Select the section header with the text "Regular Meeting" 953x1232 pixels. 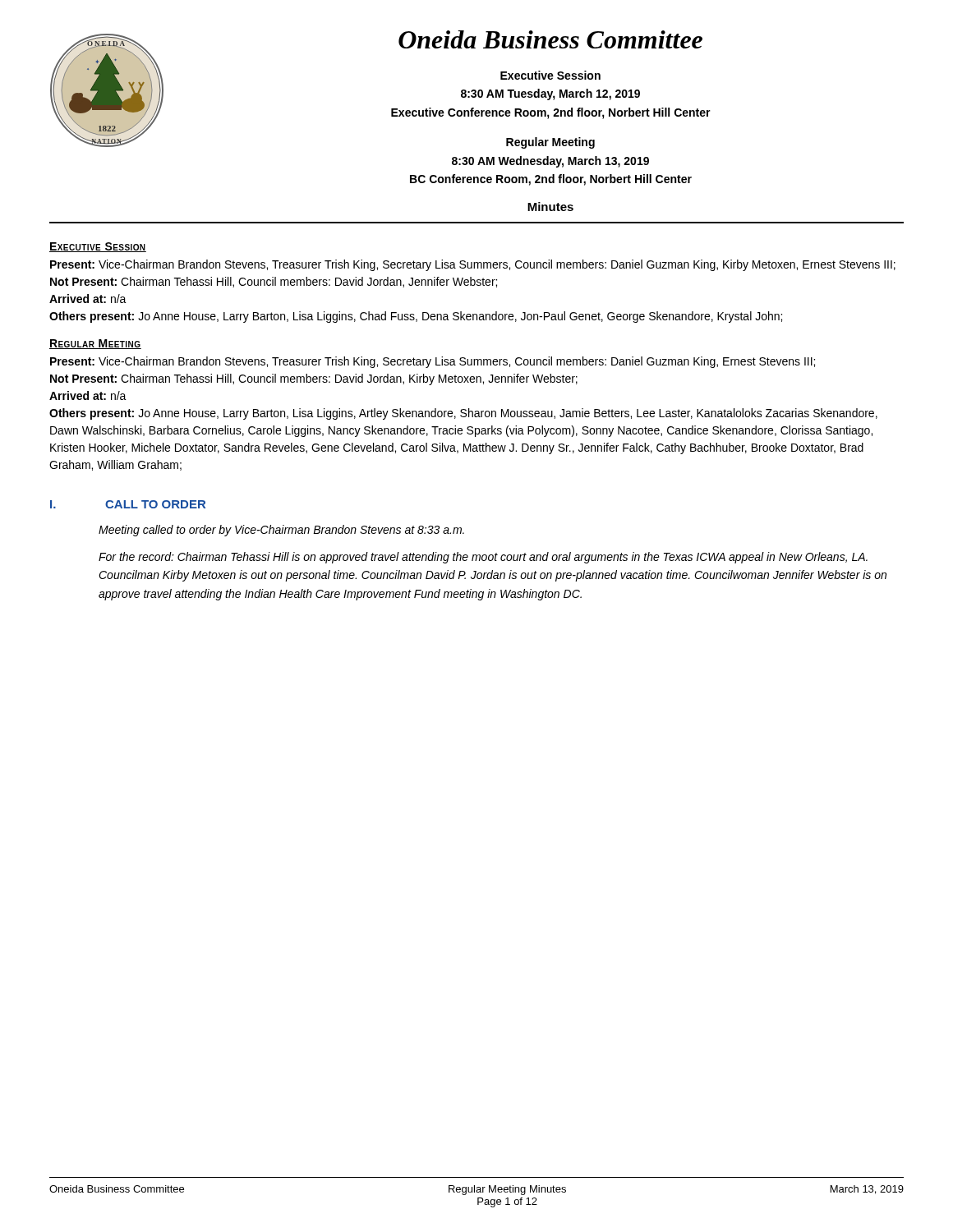point(95,344)
